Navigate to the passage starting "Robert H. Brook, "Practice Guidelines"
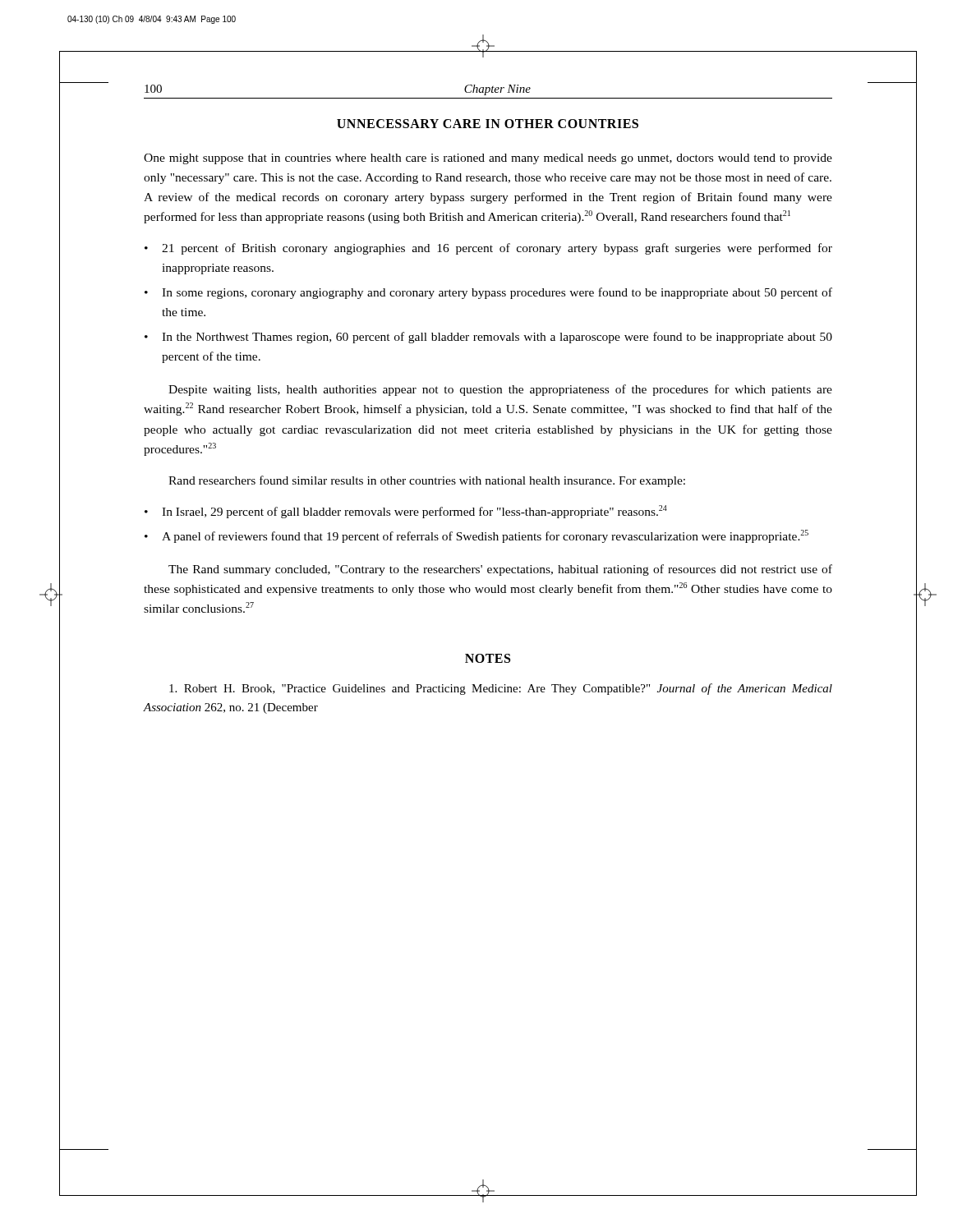This screenshot has width=976, height=1232. [488, 698]
